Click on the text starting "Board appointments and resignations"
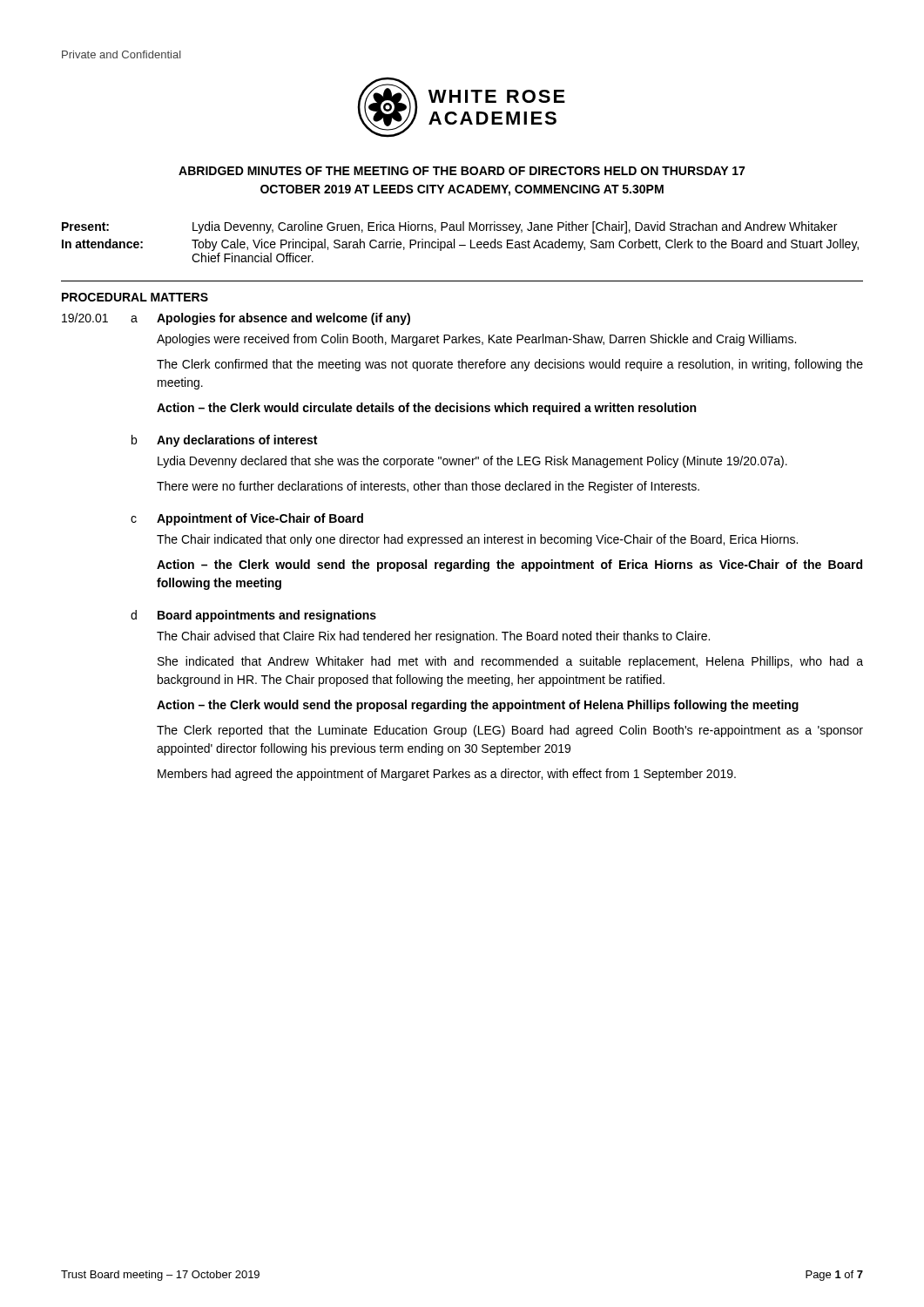Image resolution: width=924 pixels, height=1307 pixels. (267, 615)
